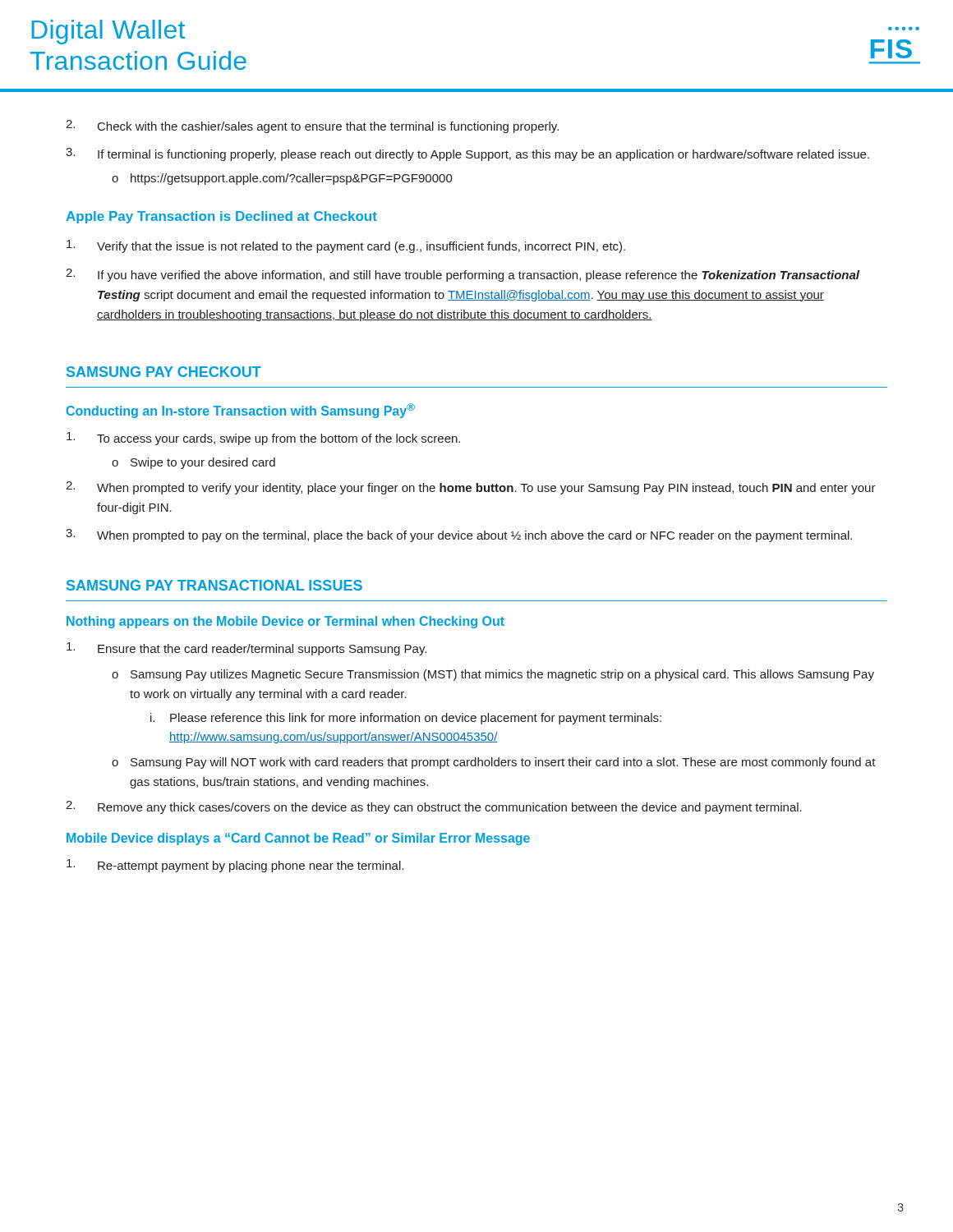The image size is (953, 1232).
Task: Click on the text block starting "2. Check with the cashier/sales agent to"
Action: pos(476,126)
